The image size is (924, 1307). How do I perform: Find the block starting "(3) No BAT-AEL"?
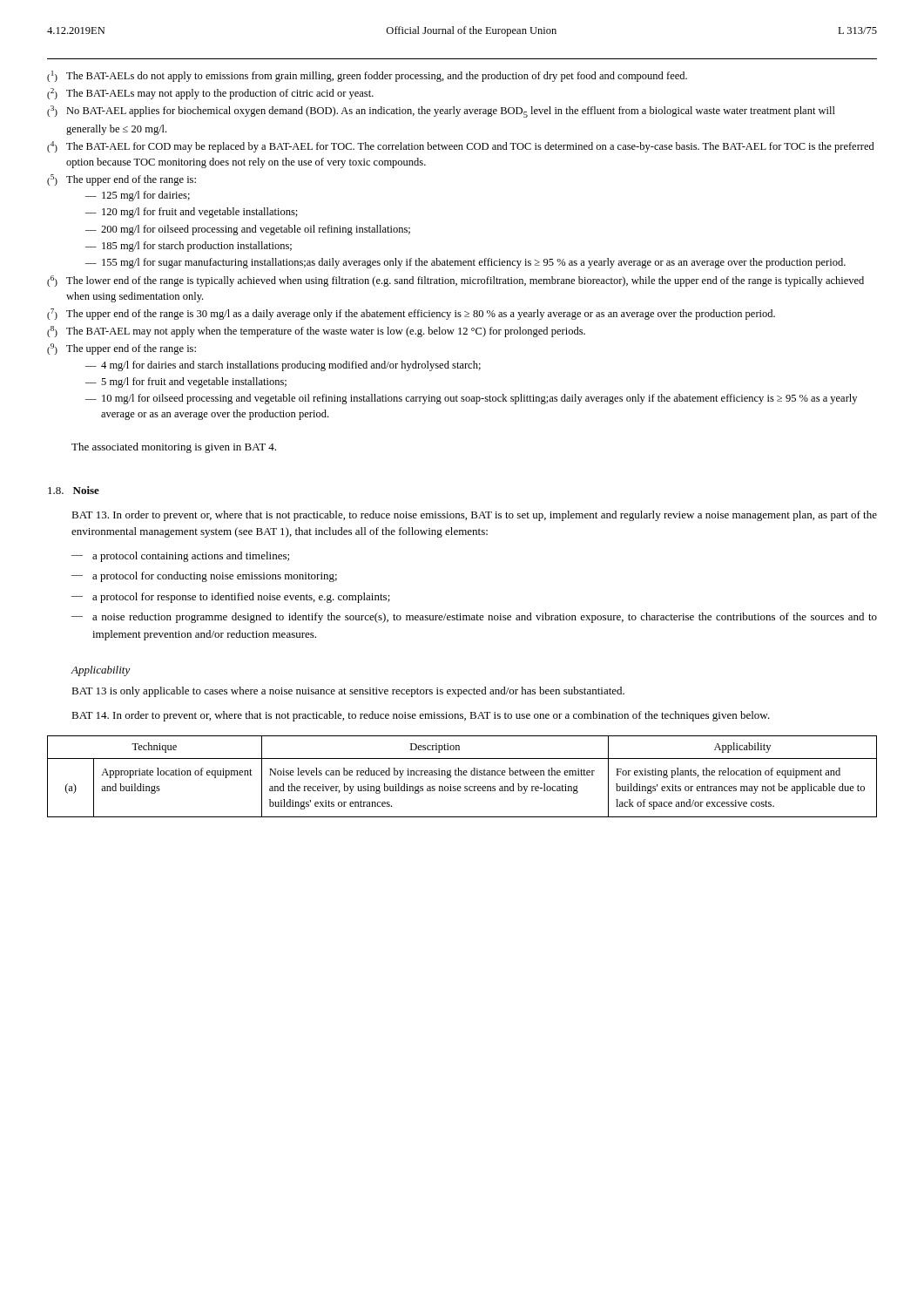(x=462, y=120)
